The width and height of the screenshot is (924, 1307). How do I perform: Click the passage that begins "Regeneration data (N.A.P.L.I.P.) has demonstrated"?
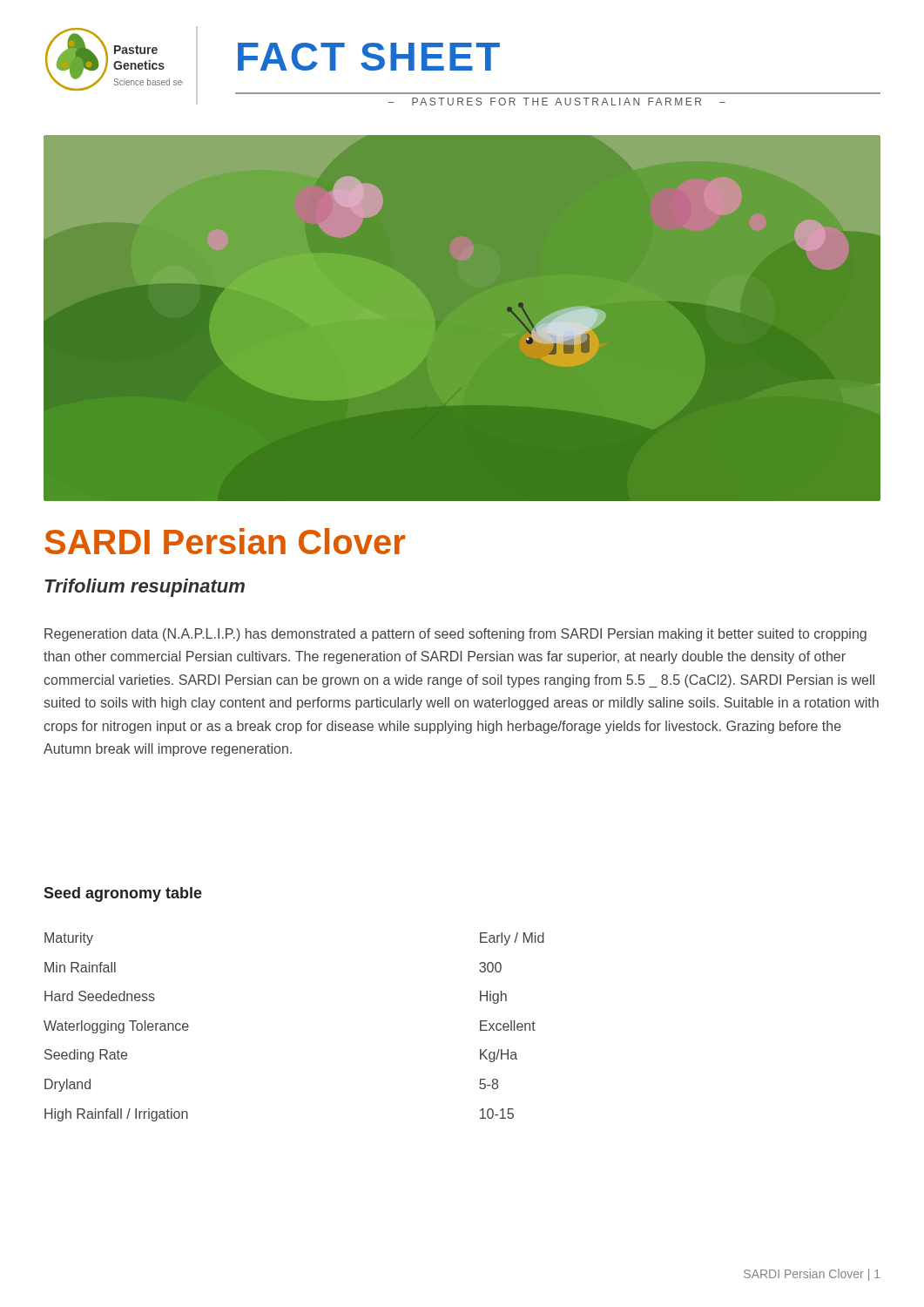click(x=461, y=691)
